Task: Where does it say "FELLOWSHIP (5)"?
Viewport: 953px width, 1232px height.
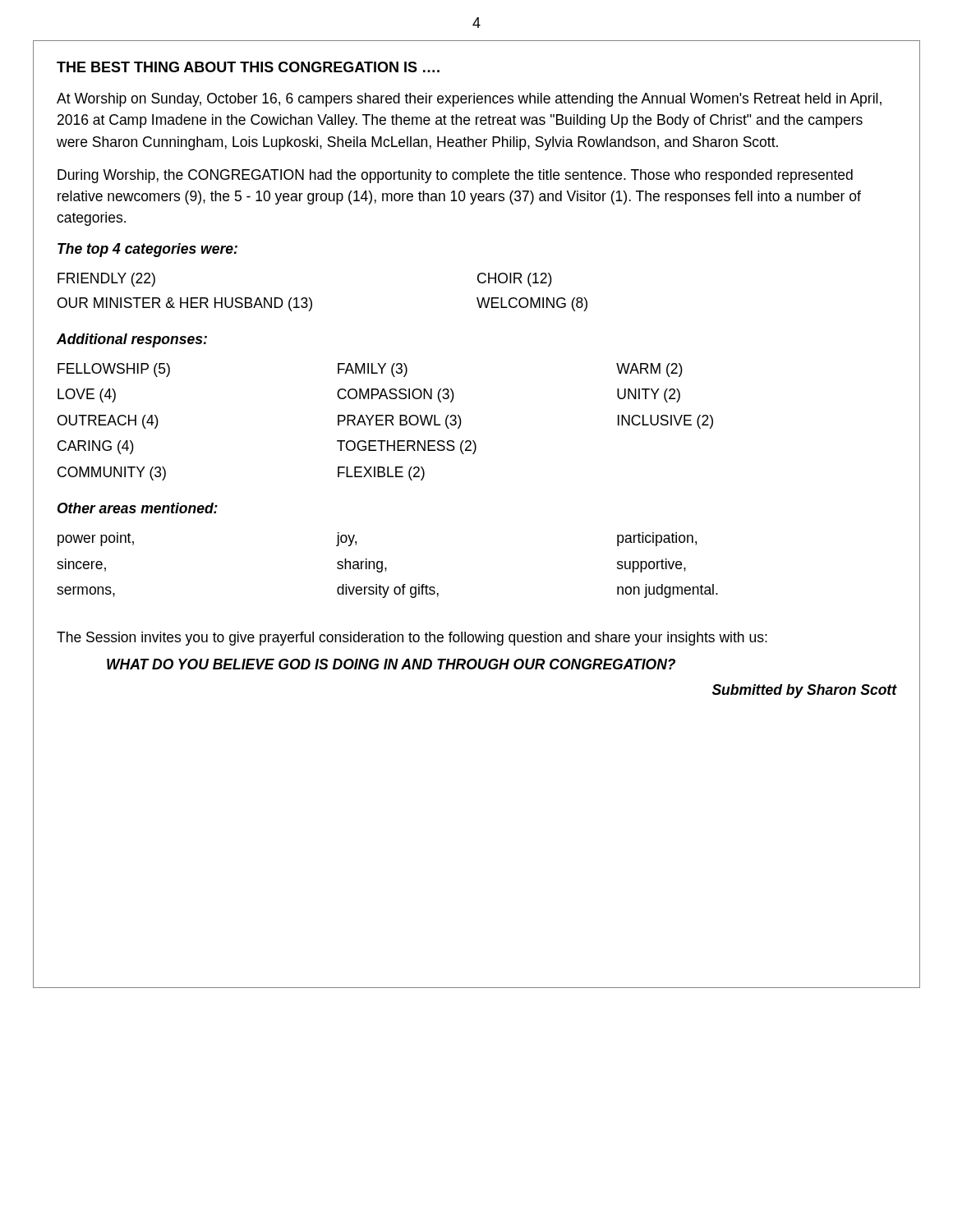Action: click(114, 369)
